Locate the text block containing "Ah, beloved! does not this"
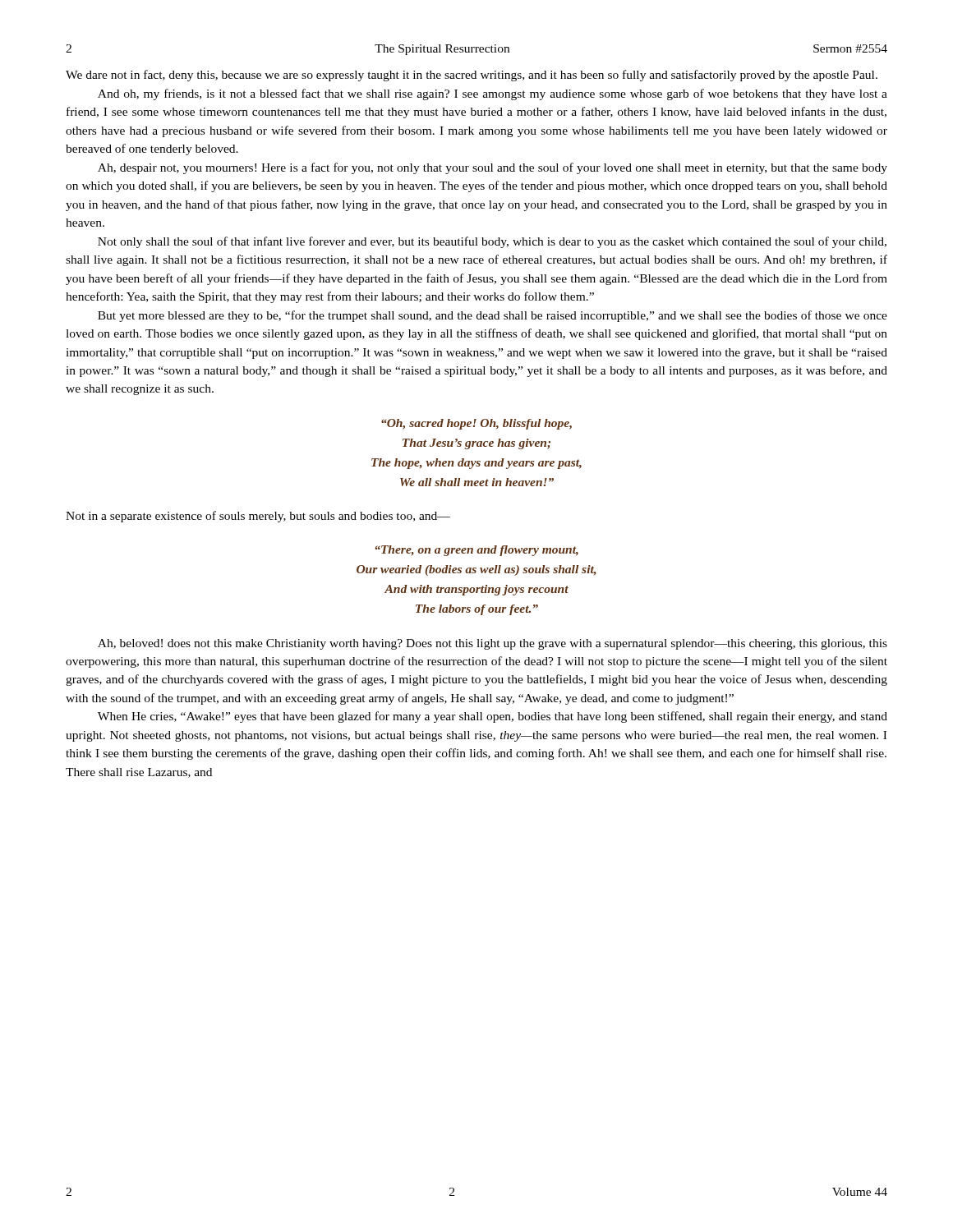This screenshot has width=953, height=1232. tap(476, 671)
